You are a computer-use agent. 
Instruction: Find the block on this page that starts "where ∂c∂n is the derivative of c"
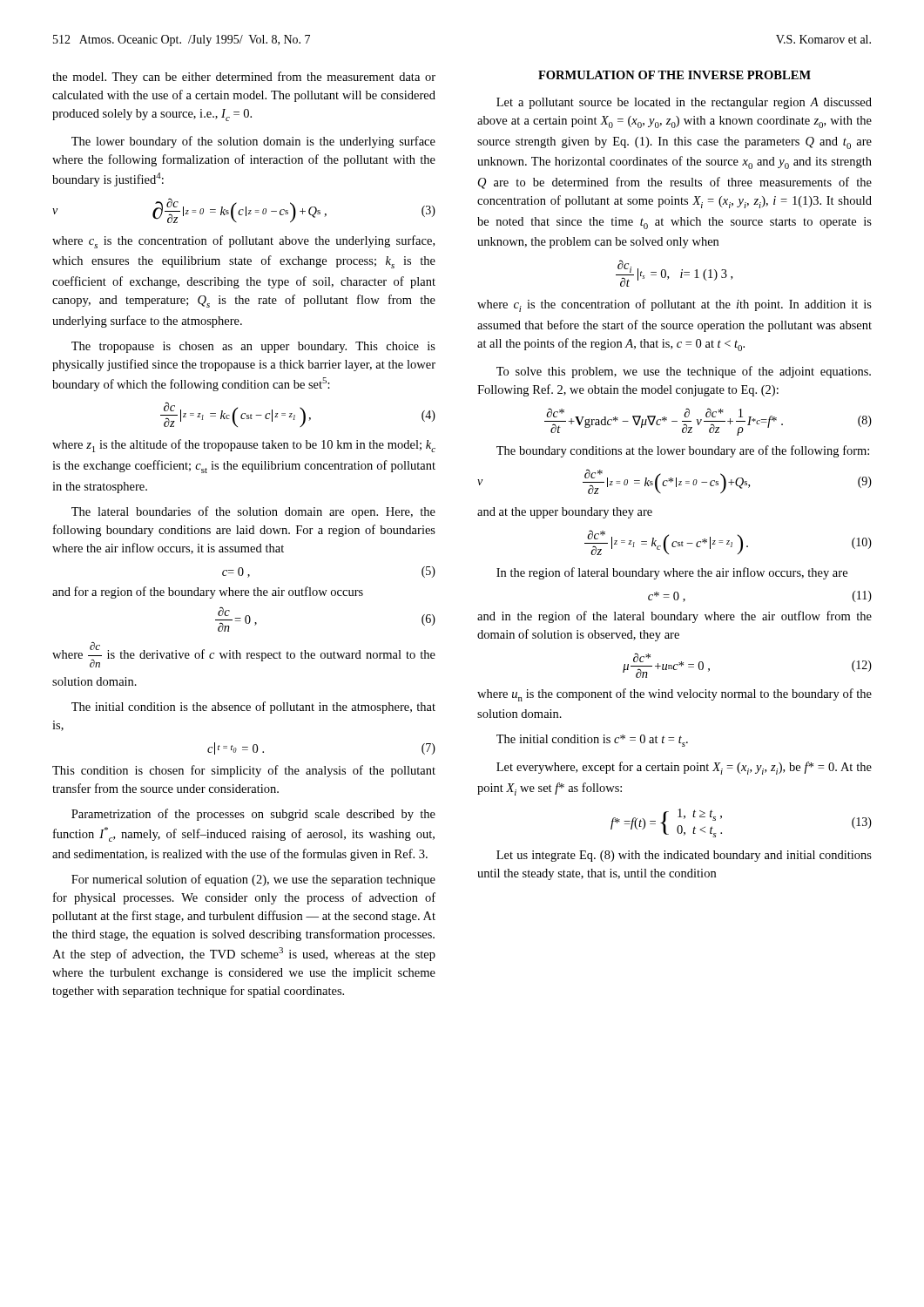coord(244,665)
